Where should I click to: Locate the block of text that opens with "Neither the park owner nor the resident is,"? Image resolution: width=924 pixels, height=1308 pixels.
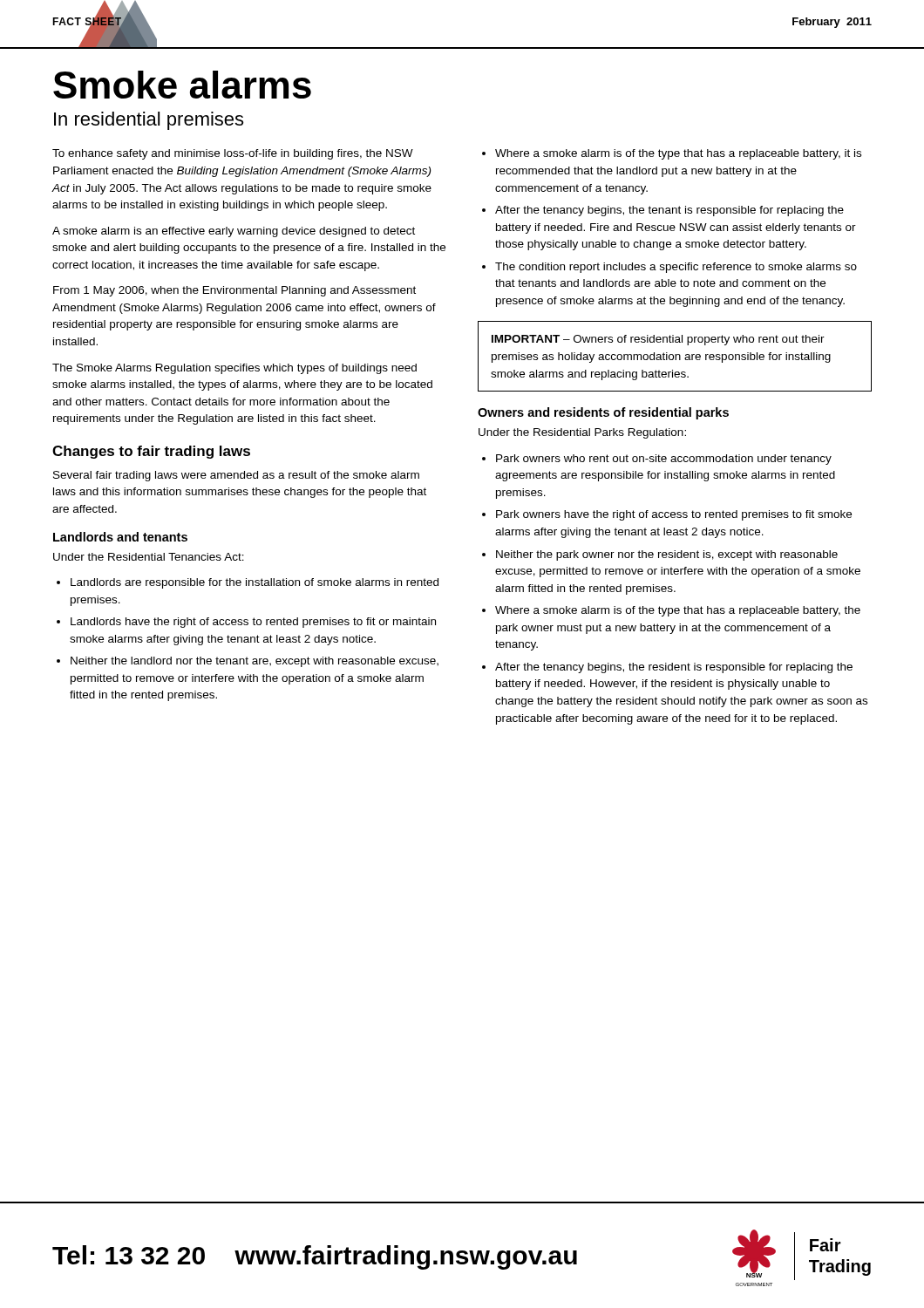pos(678,571)
